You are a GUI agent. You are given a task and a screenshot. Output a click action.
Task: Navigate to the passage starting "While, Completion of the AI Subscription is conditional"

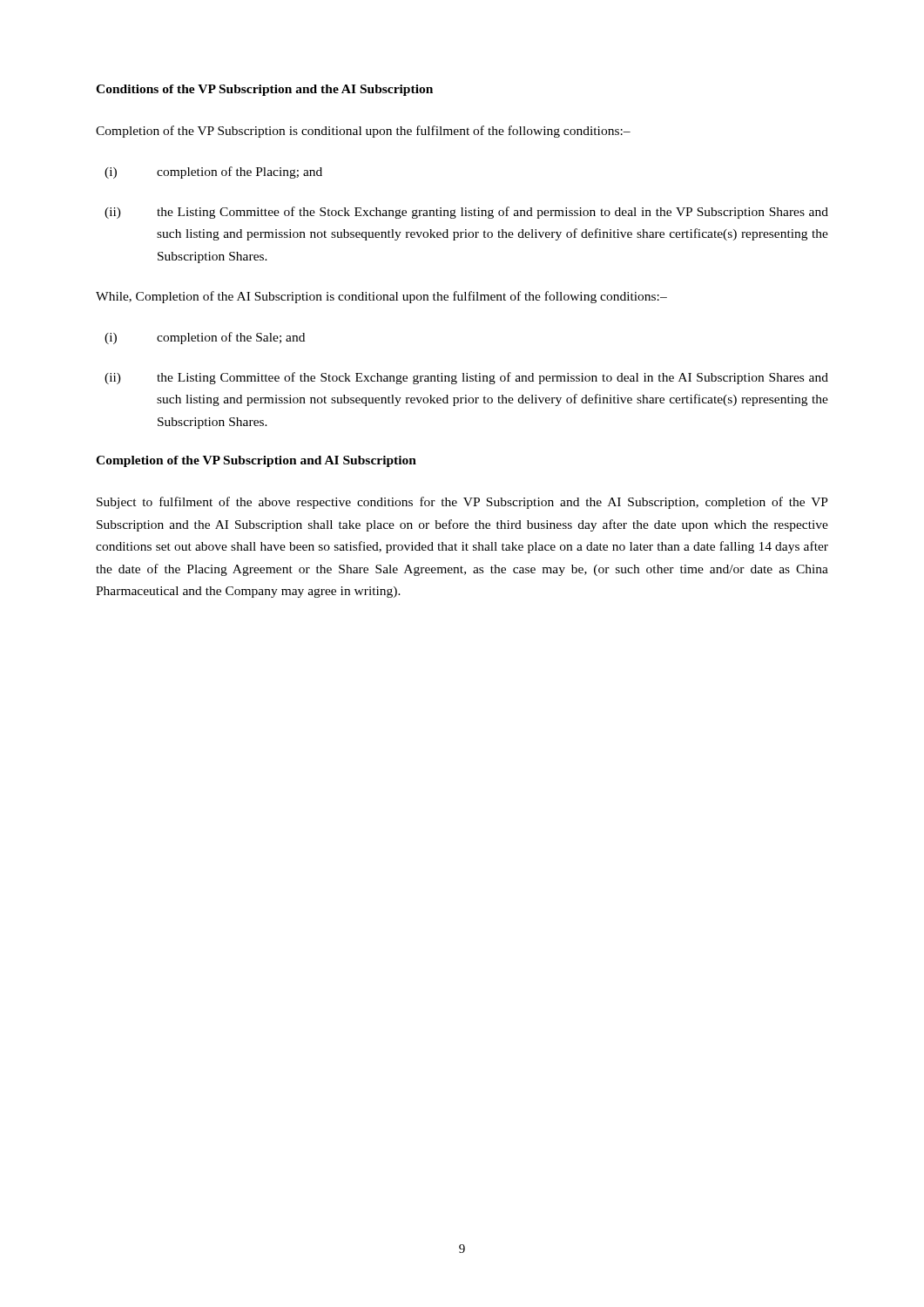[381, 295]
